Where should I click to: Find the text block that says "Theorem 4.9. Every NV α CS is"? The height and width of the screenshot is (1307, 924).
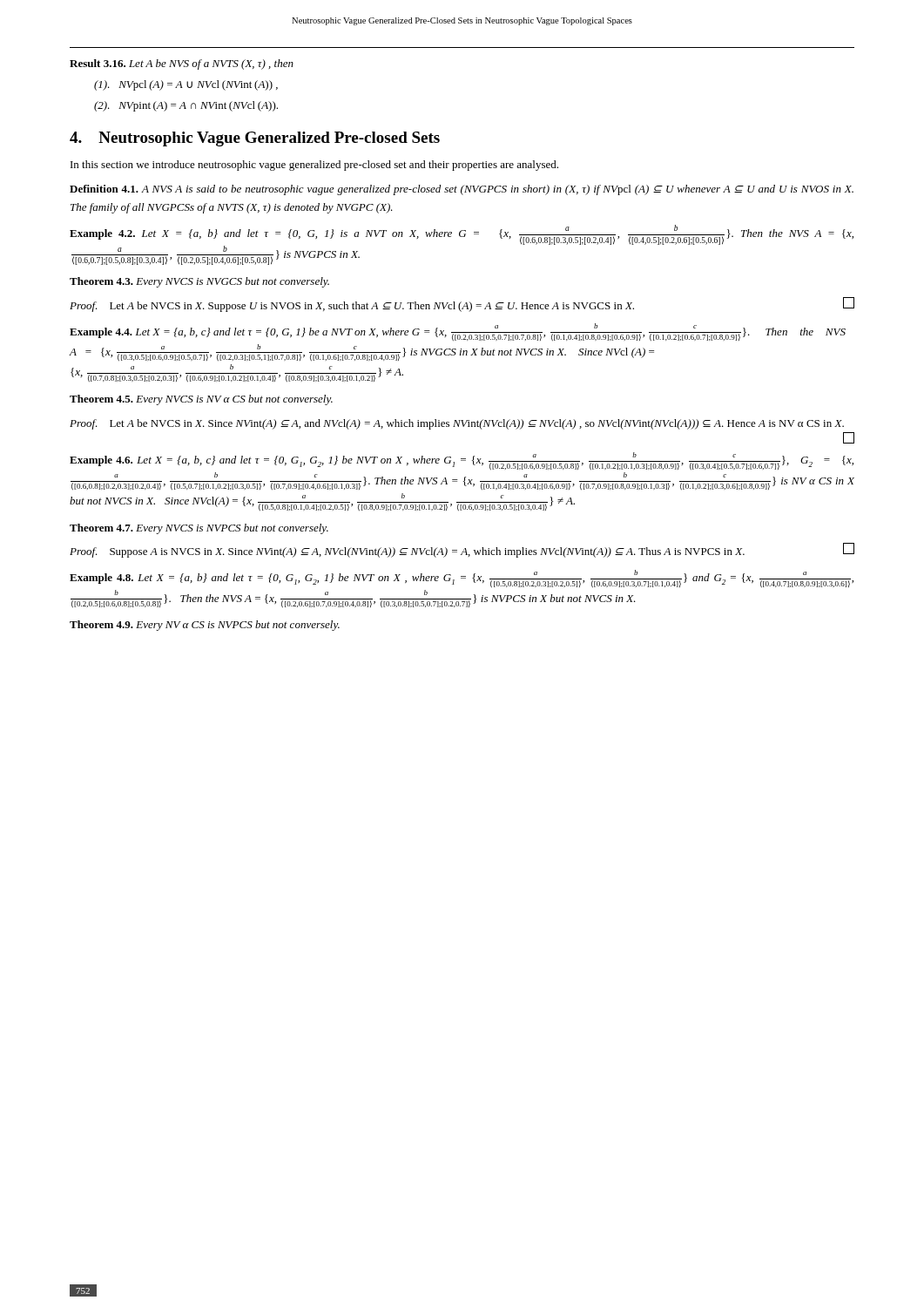click(205, 624)
